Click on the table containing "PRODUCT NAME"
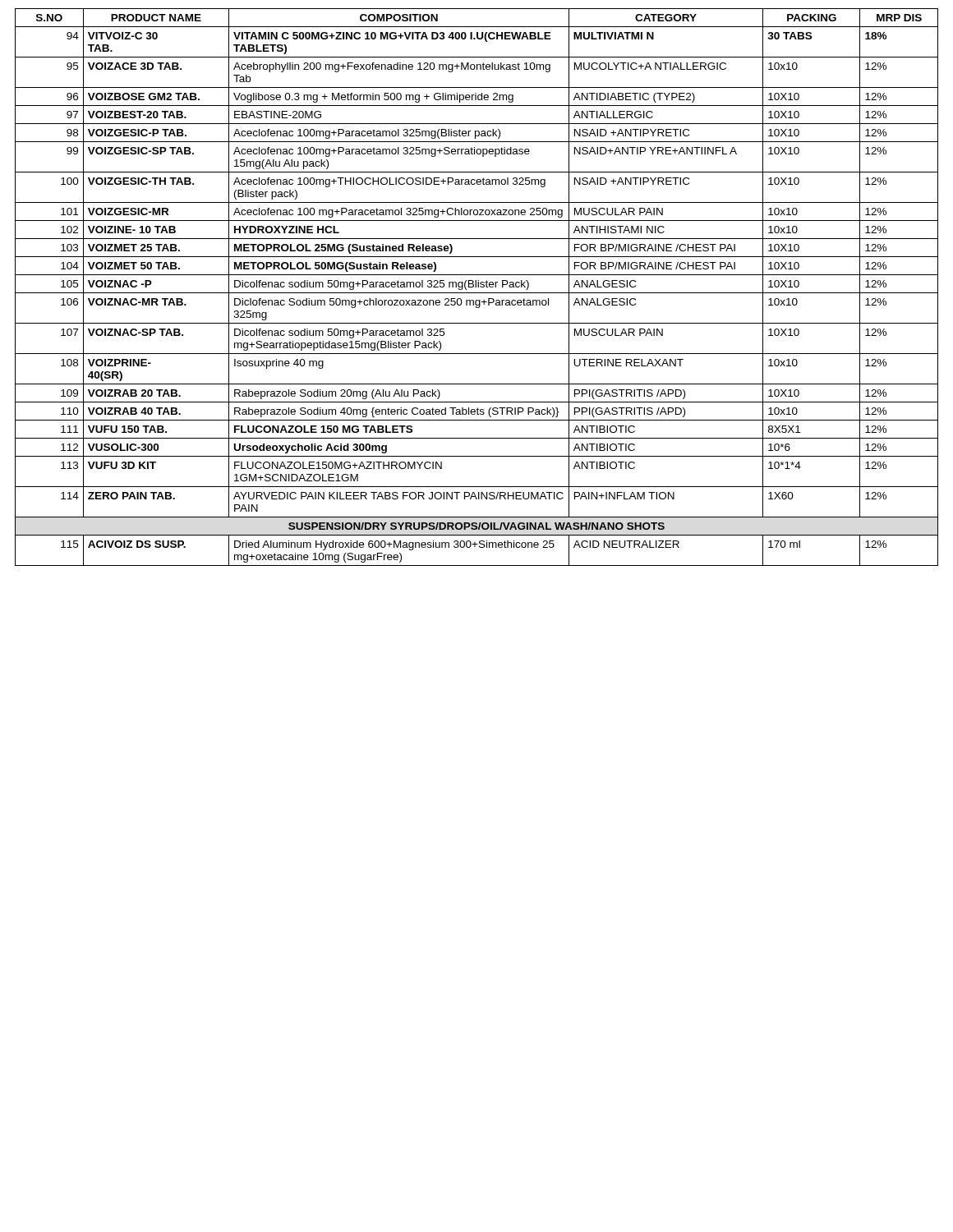Image resolution: width=953 pixels, height=1232 pixels. pos(476,287)
